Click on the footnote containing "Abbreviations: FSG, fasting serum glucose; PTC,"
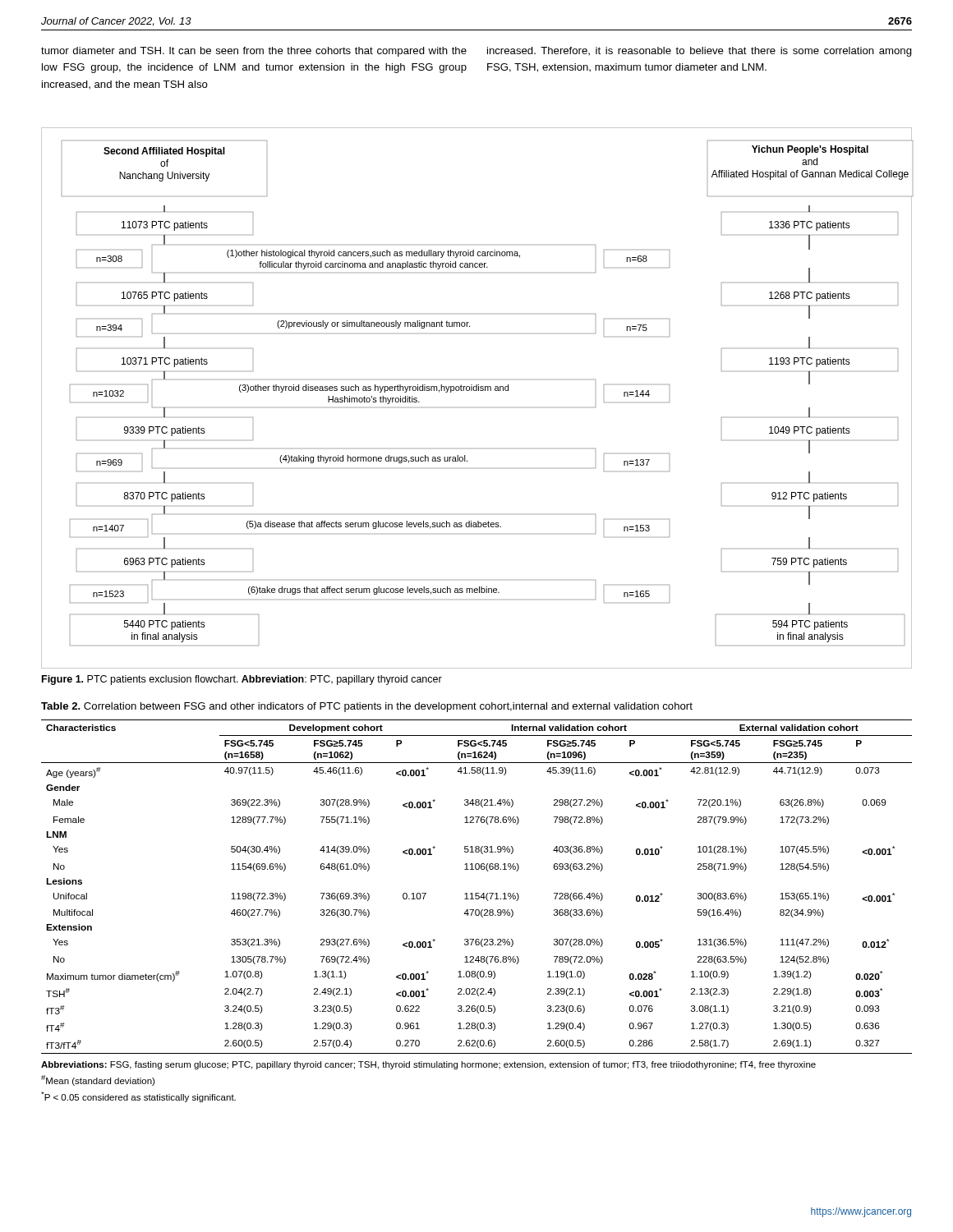 (428, 1065)
